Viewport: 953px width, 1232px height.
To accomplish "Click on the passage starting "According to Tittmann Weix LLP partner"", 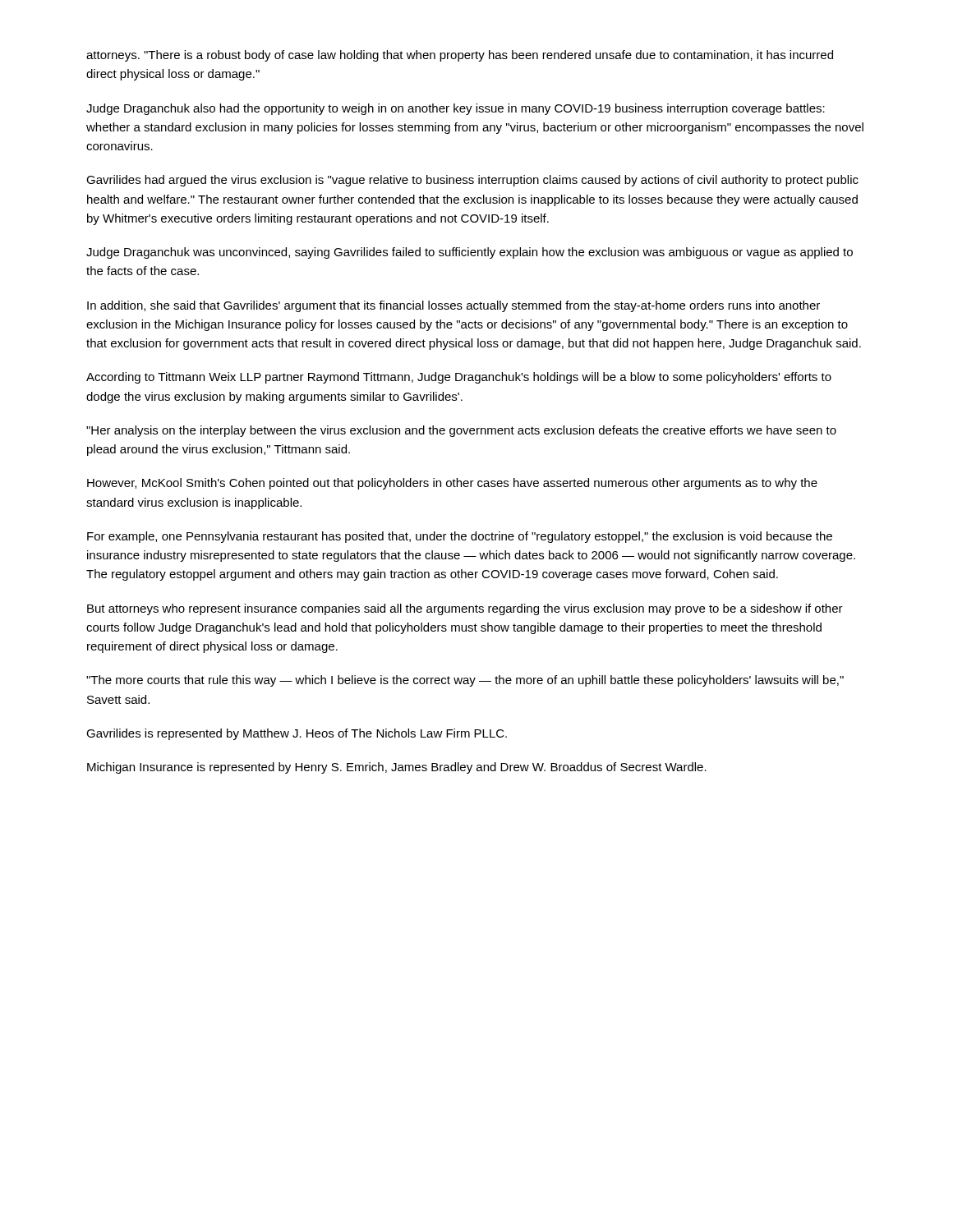I will tap(459, 386).
